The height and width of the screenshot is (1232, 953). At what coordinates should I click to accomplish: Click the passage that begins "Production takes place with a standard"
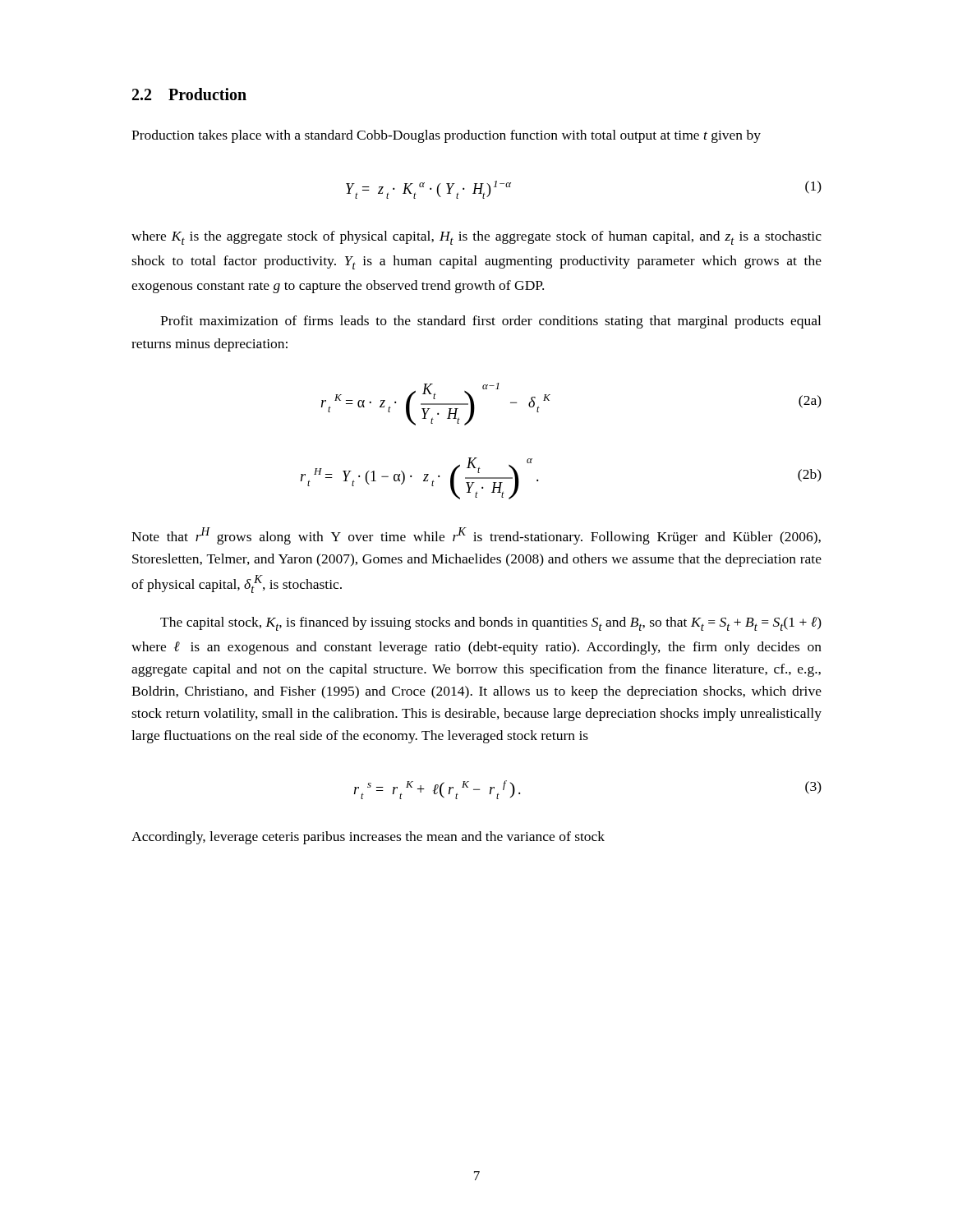click(x=446, y=135)
